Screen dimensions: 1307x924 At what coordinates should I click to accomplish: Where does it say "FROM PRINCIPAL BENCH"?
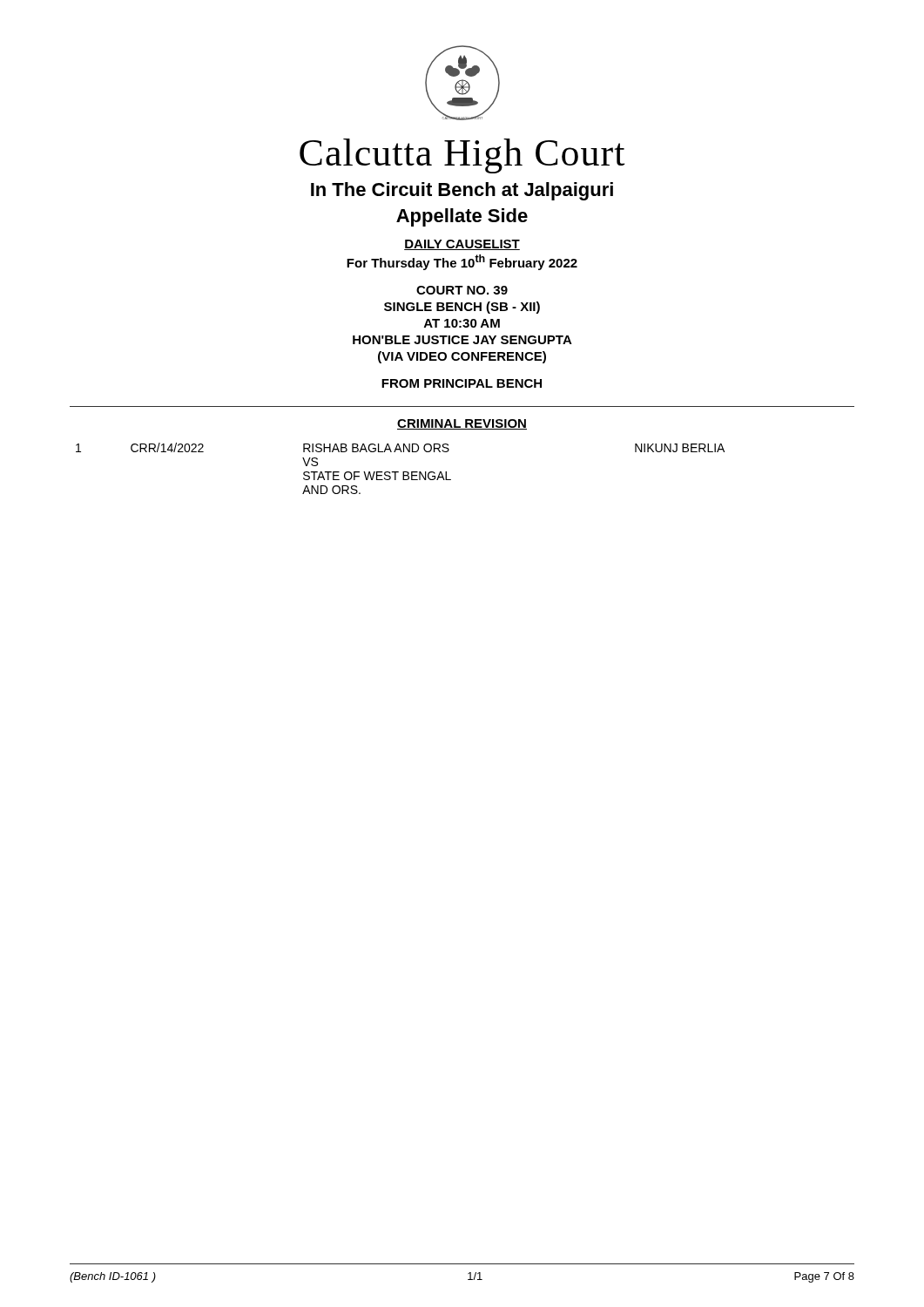tap(462, 383)
